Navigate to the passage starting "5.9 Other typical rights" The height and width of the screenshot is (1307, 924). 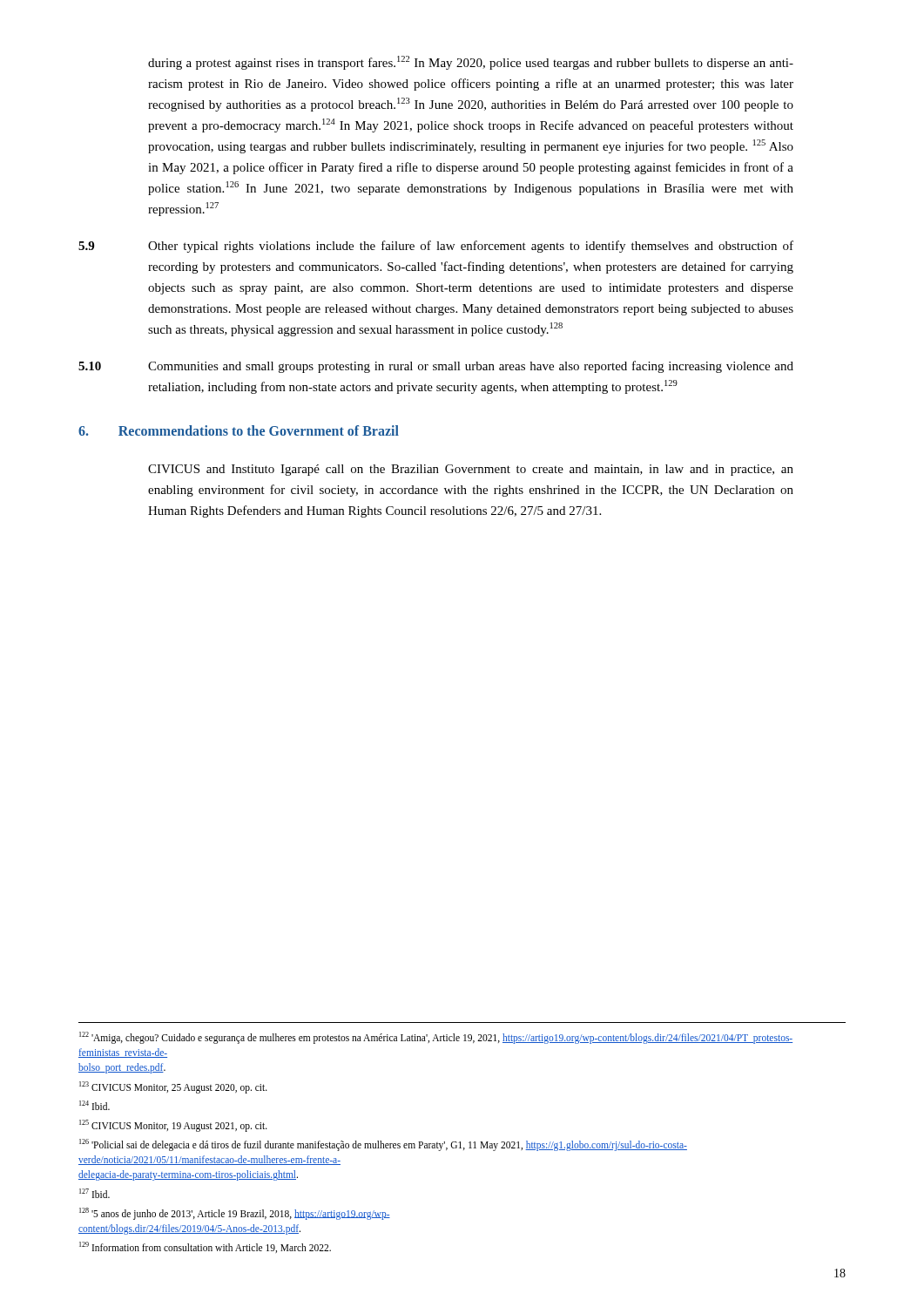coord(436,288)
